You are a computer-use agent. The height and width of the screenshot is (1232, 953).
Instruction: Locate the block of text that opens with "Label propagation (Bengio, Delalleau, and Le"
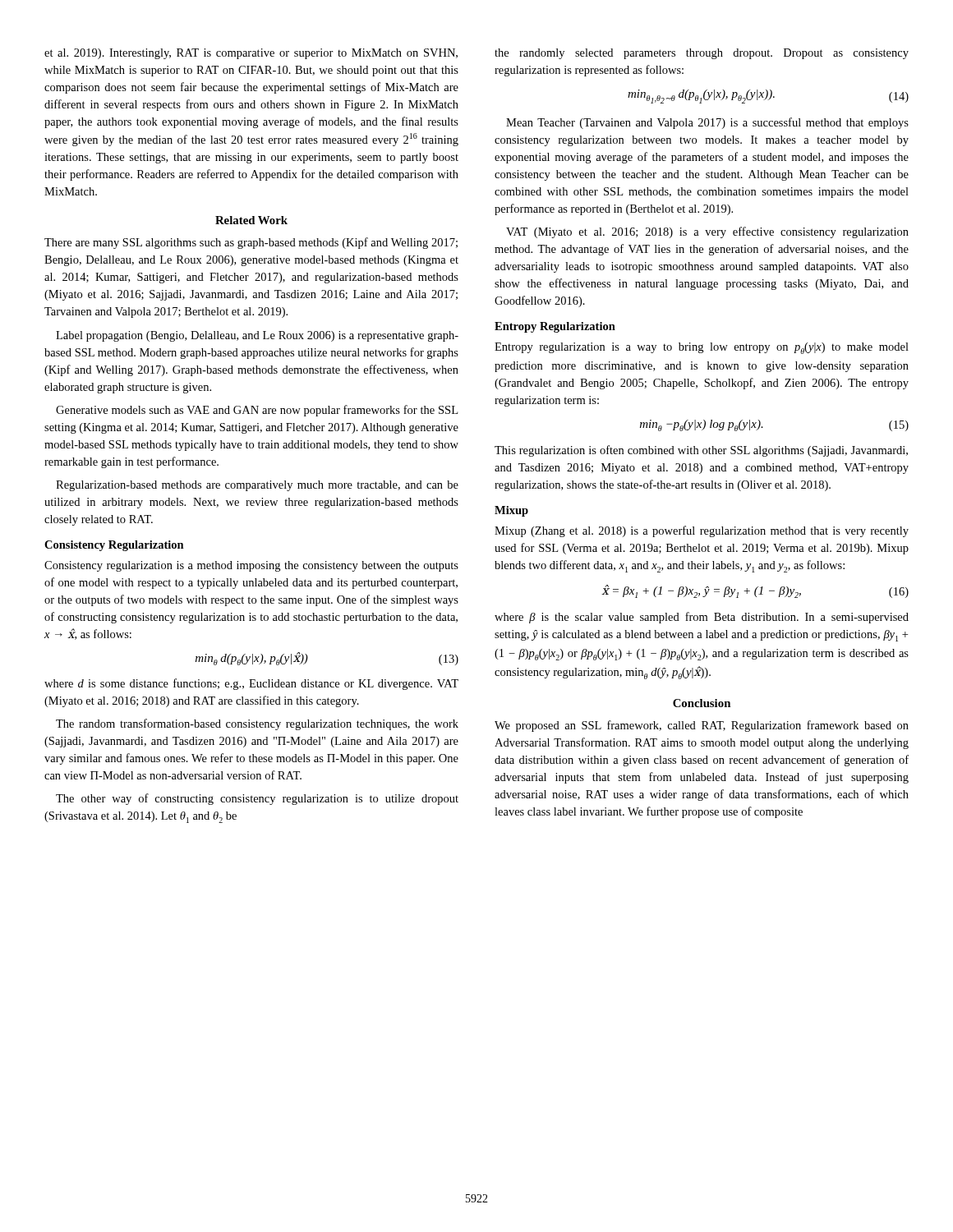[251, 361]
